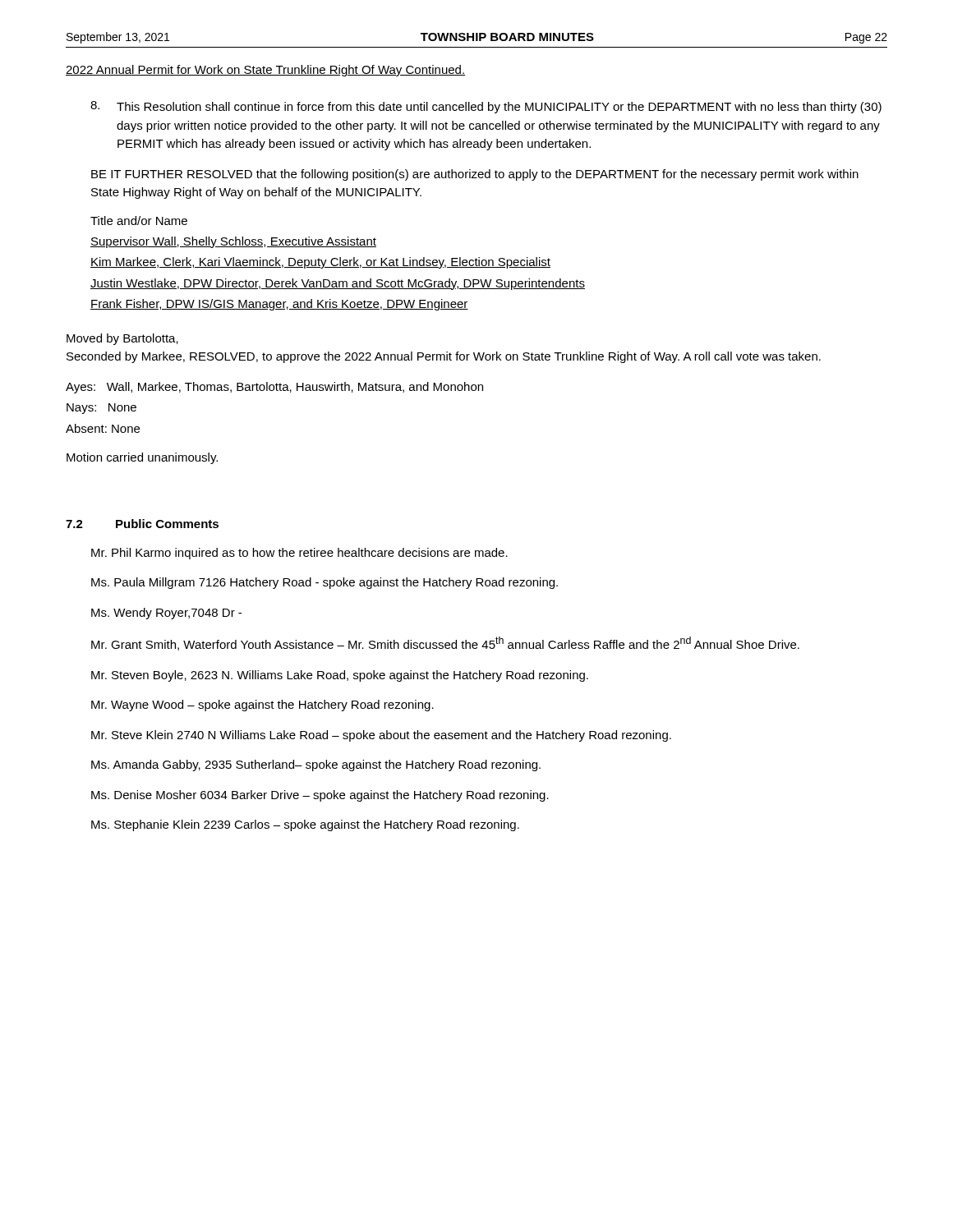This screenshot has width=953, height=1232.
Task: Click on the text block that reads "Ms. Denise Mosher 6034 Barker"
Action: pos(320,794)
